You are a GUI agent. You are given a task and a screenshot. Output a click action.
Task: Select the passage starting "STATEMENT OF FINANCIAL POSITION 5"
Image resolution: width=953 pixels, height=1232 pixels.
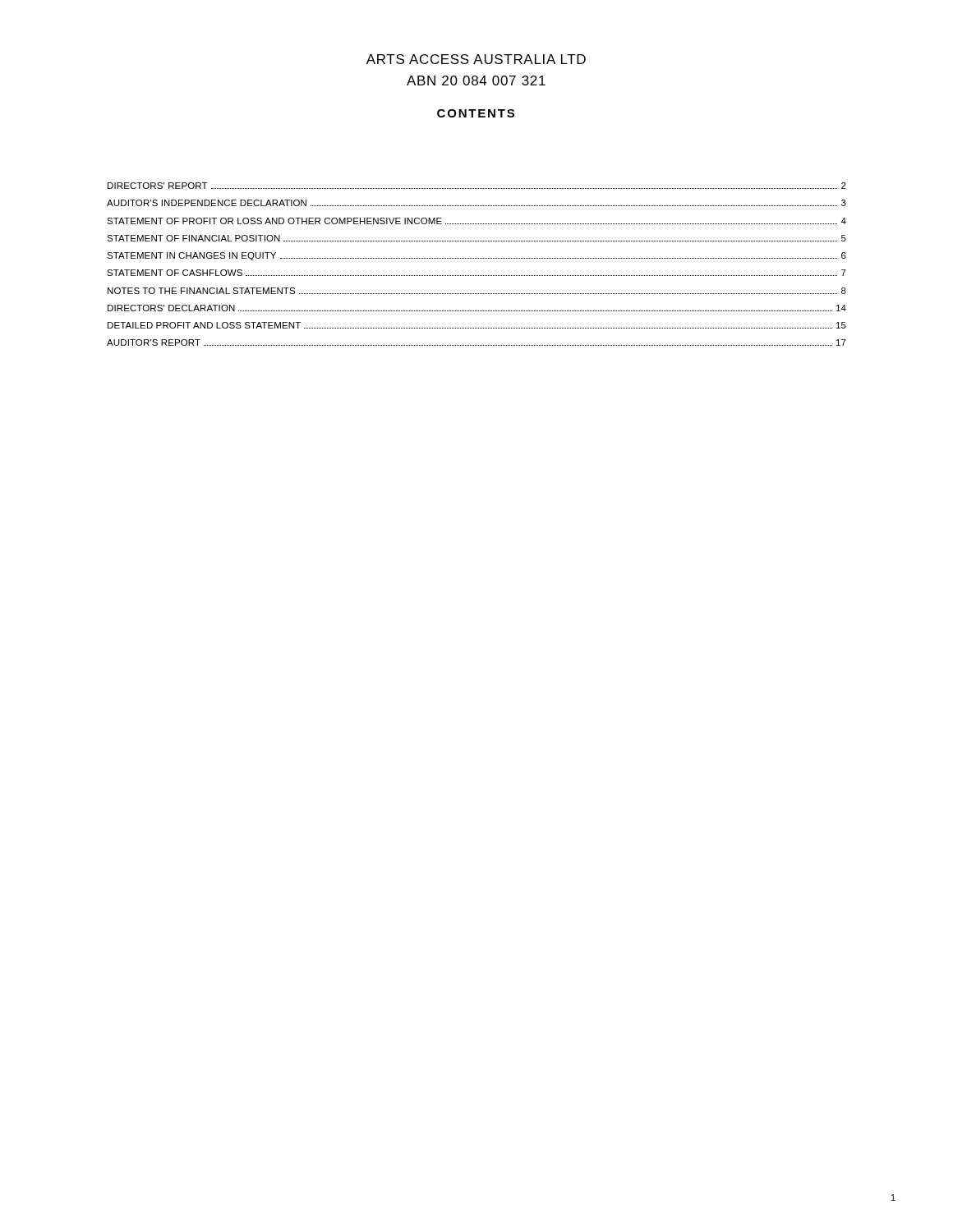point(476,239)
